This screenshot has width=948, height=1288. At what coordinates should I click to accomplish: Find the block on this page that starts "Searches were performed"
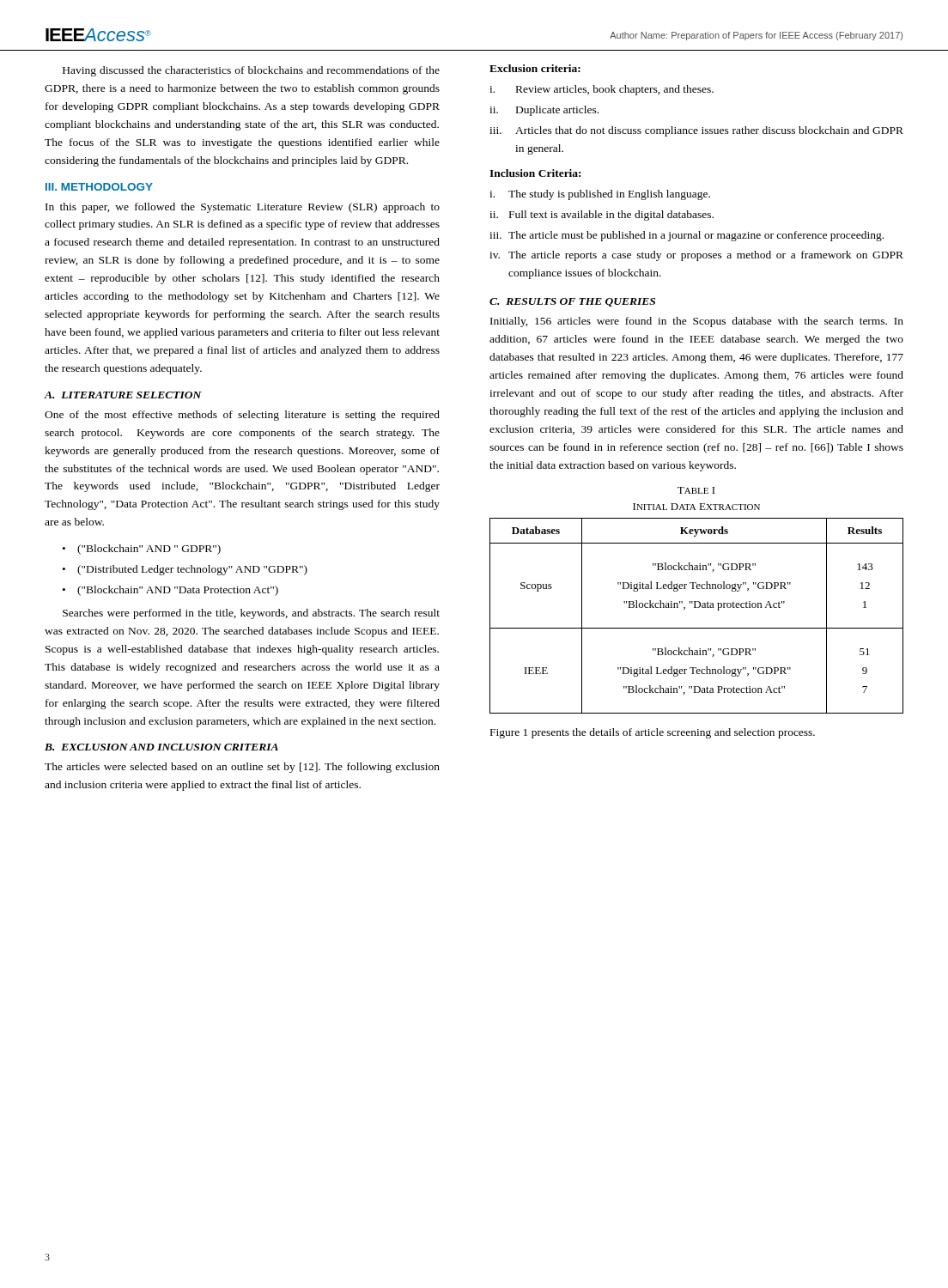tap(242, 667)
